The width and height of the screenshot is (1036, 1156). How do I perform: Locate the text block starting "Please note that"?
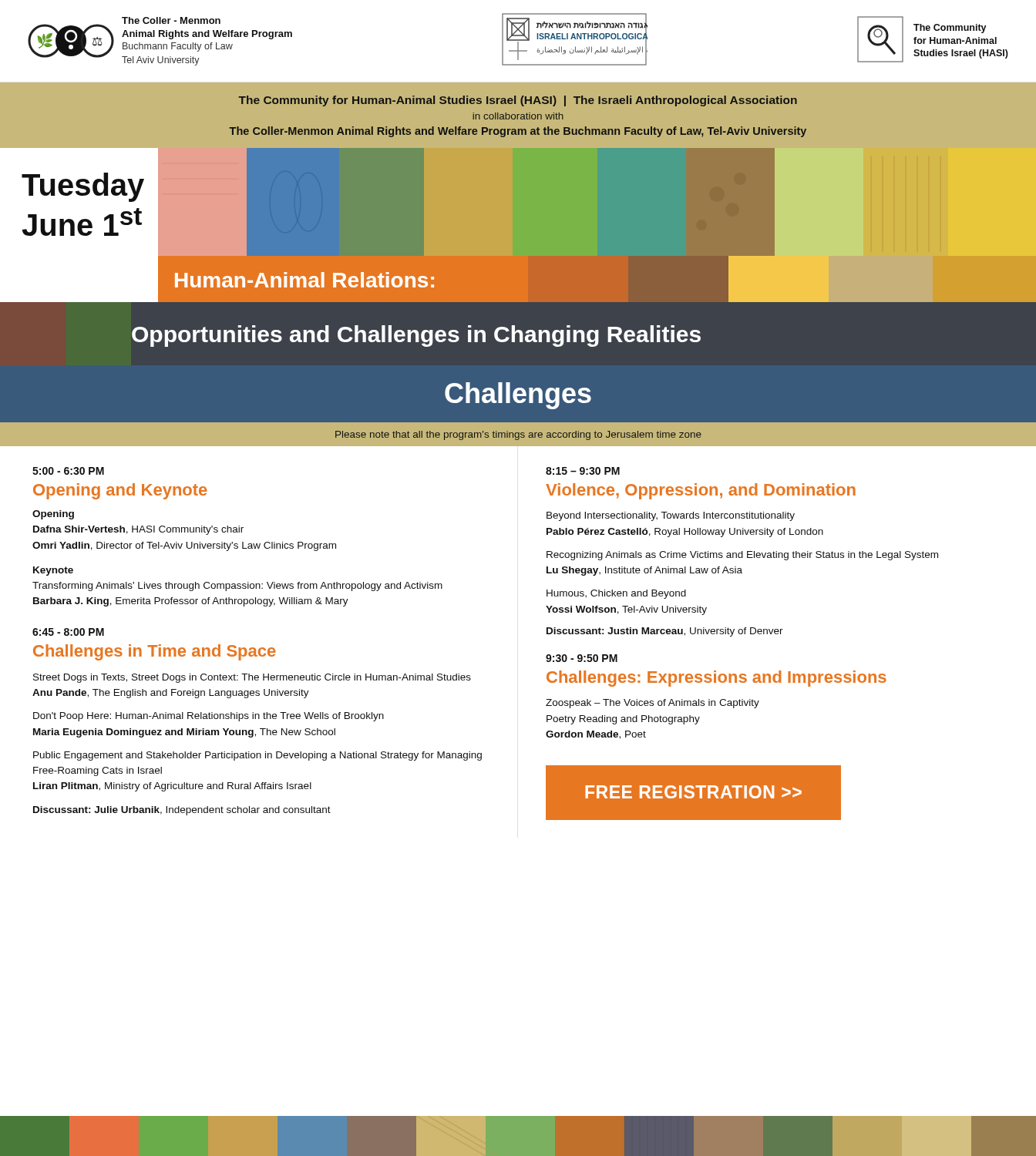coord(518,434)
